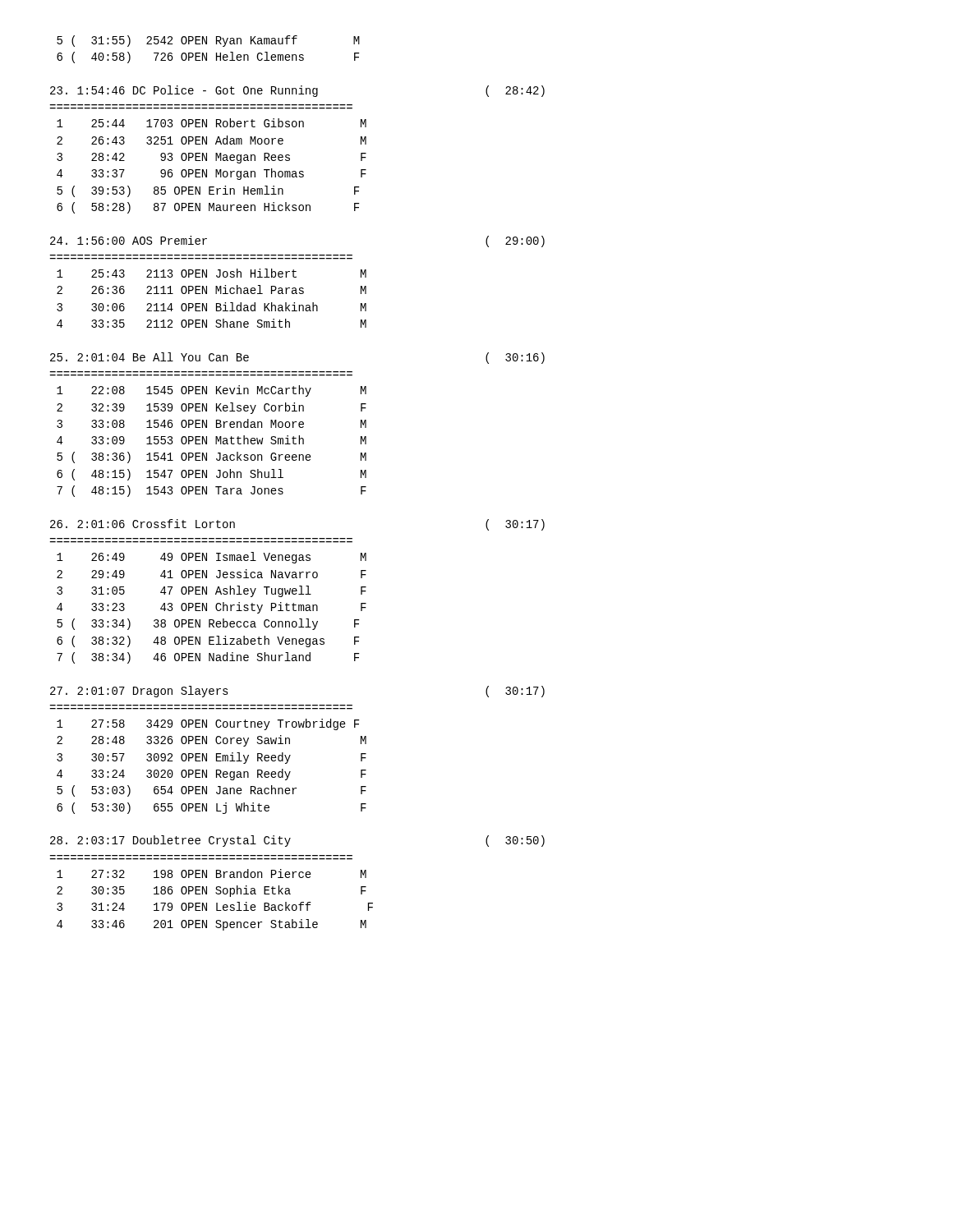Select the element starting "1 22:08 1545"
953x1232 pixels.
[x=108, y=390]
